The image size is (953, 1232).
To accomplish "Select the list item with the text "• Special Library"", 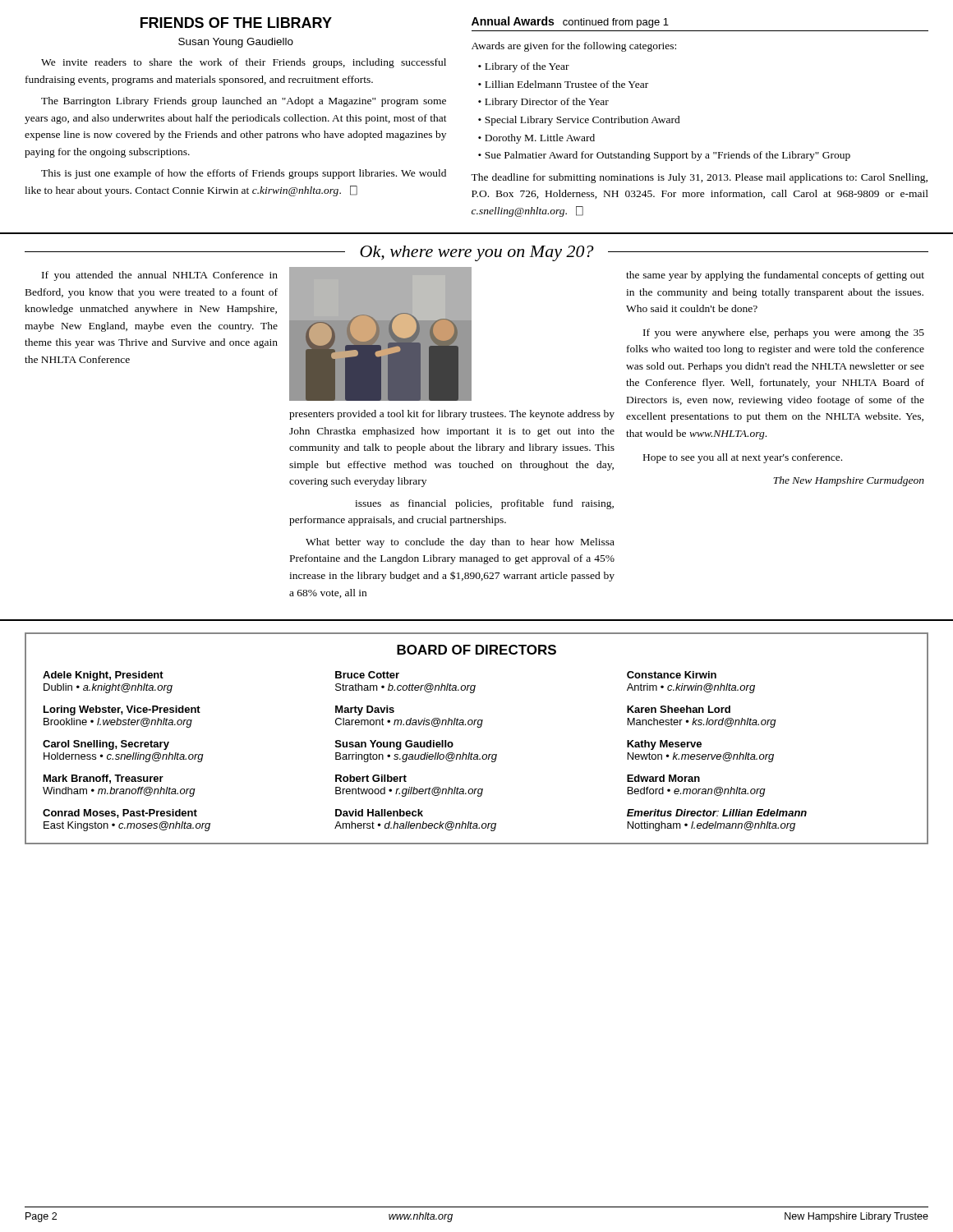I will coord(579,120).
